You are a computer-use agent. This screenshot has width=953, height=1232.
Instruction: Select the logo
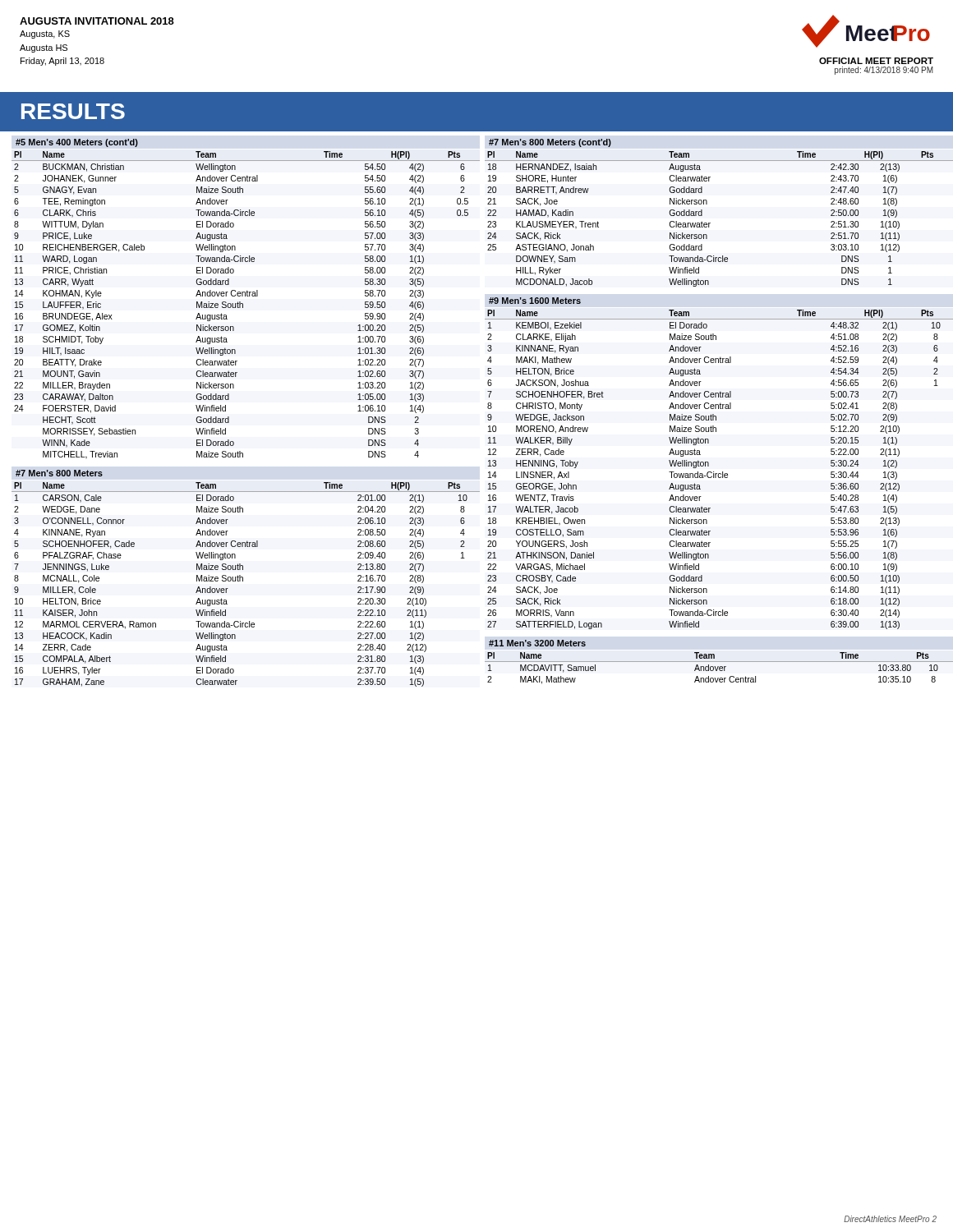point(868,32)
